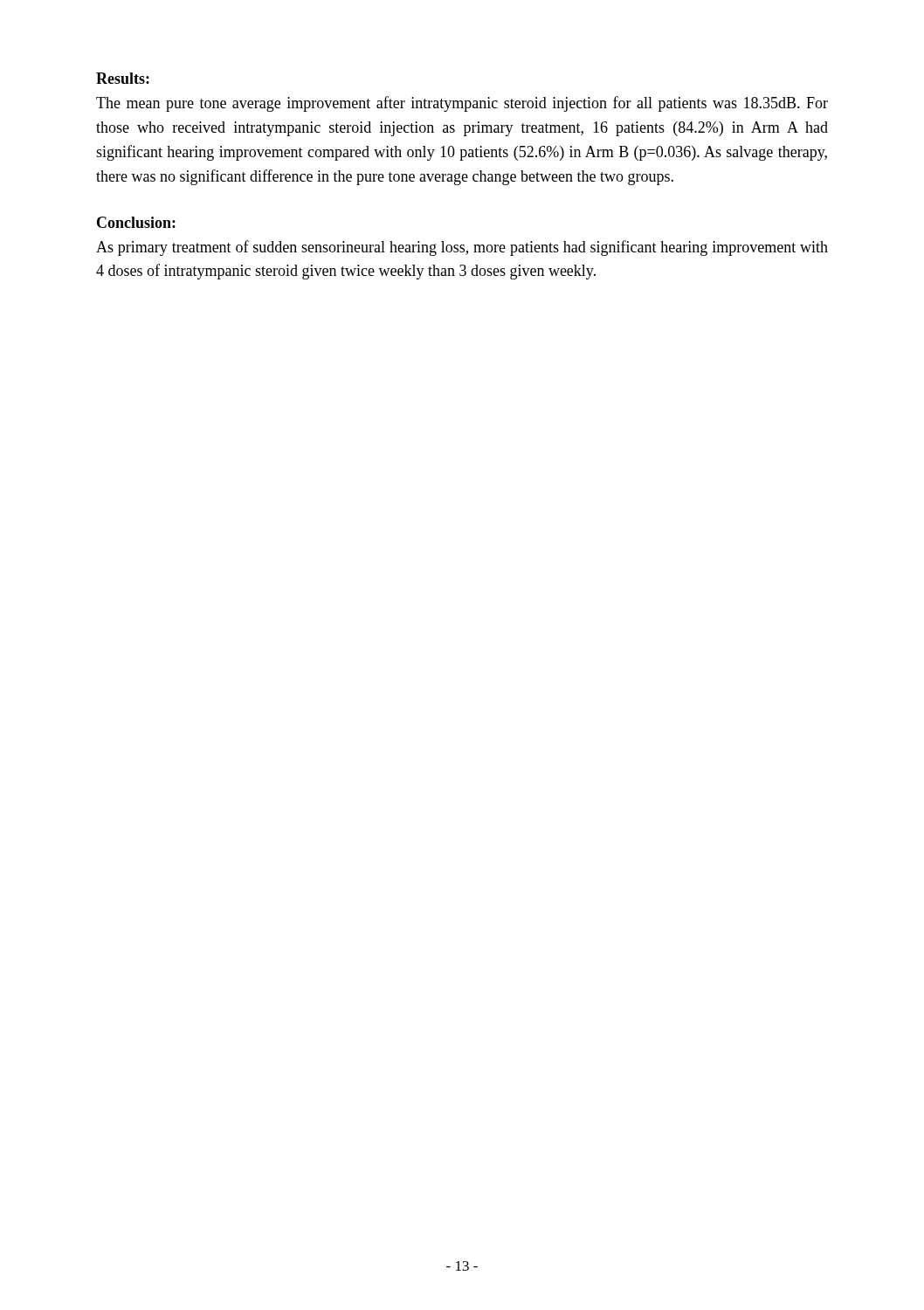
Task: Locate the region starting "As primary treatment of"
Action: [x=462, y=259]
